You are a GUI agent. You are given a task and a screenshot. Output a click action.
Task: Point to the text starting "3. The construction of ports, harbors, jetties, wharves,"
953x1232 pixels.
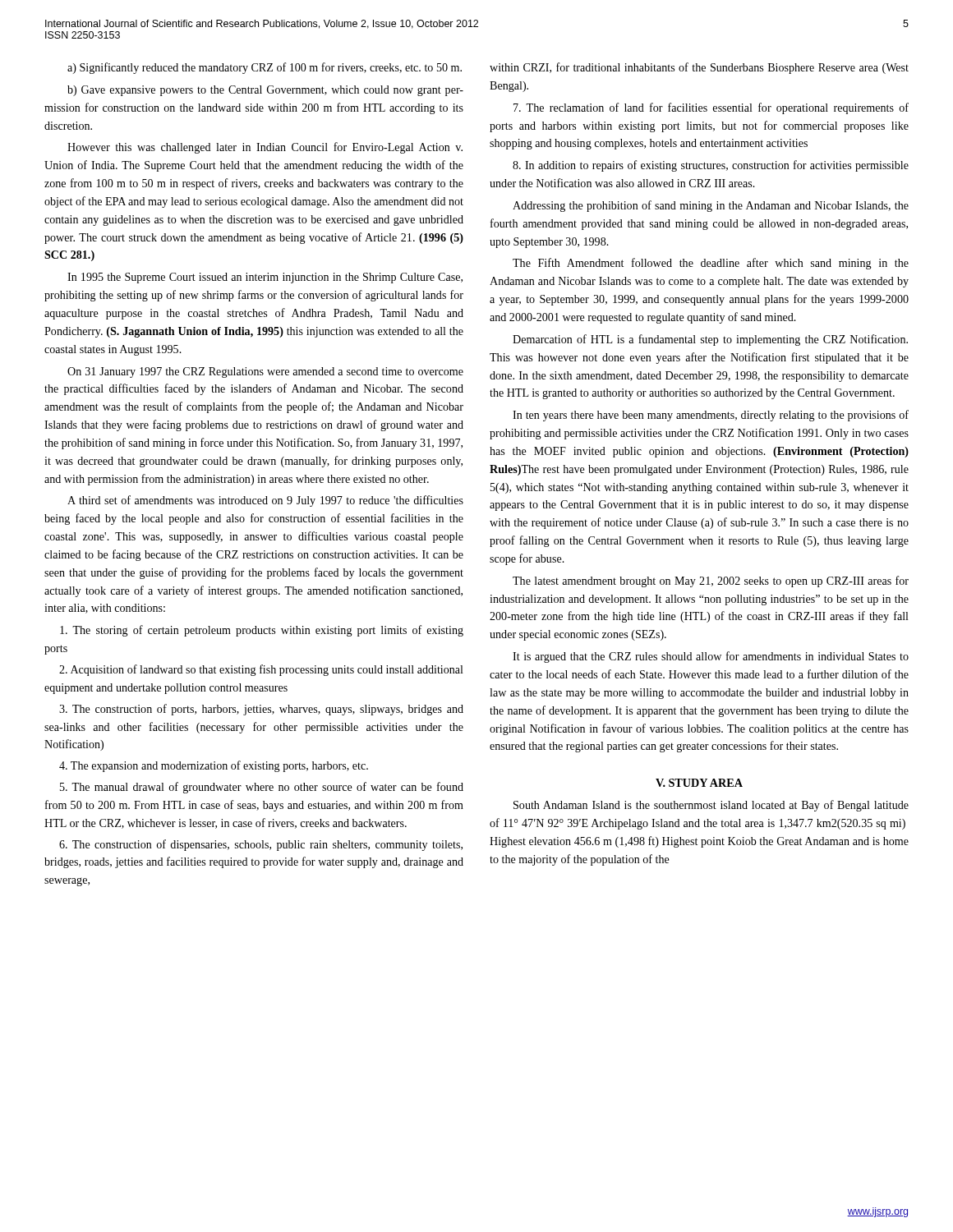tap(254, 727)
